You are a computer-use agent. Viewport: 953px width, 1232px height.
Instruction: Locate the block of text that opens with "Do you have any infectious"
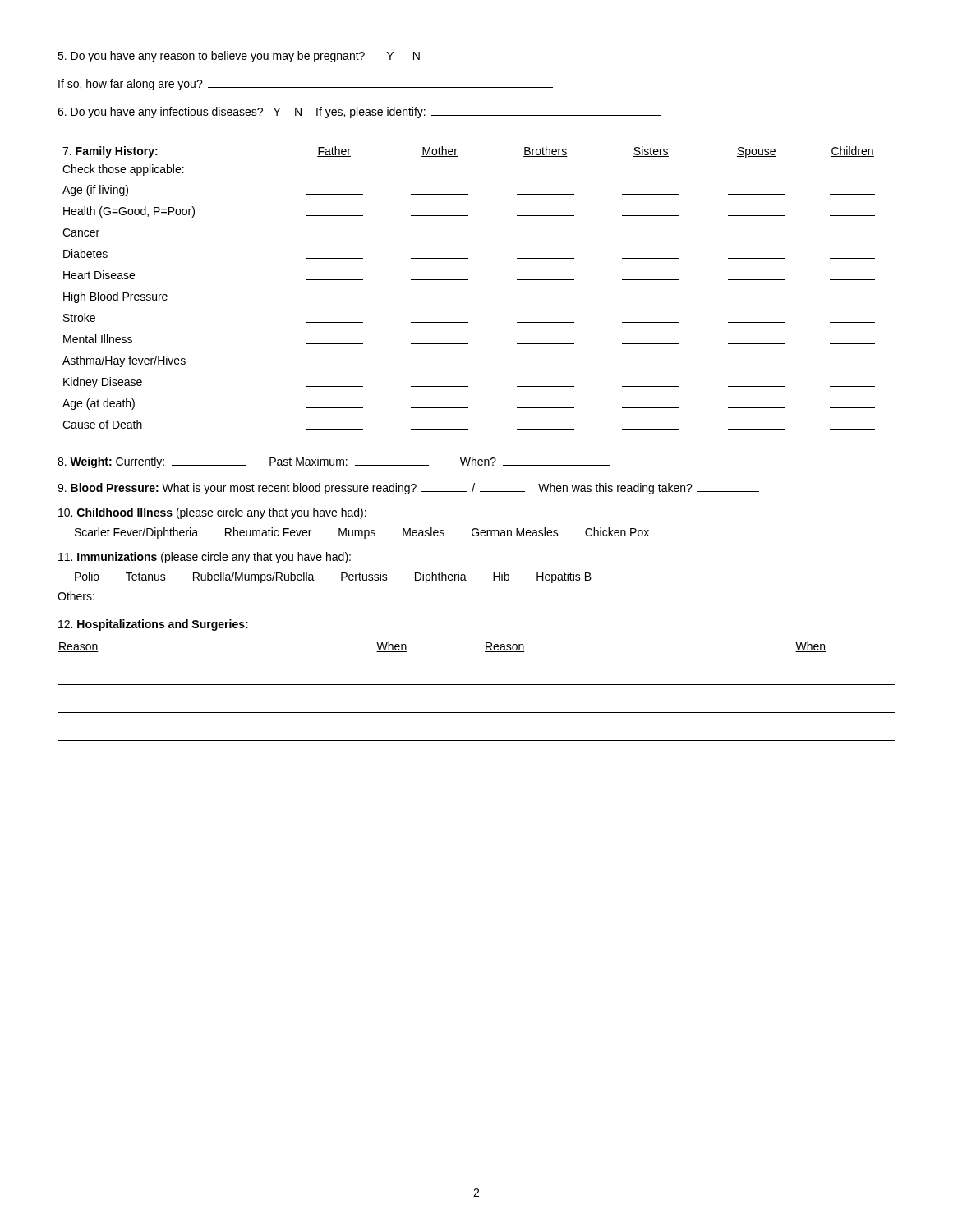pos(359,110)
